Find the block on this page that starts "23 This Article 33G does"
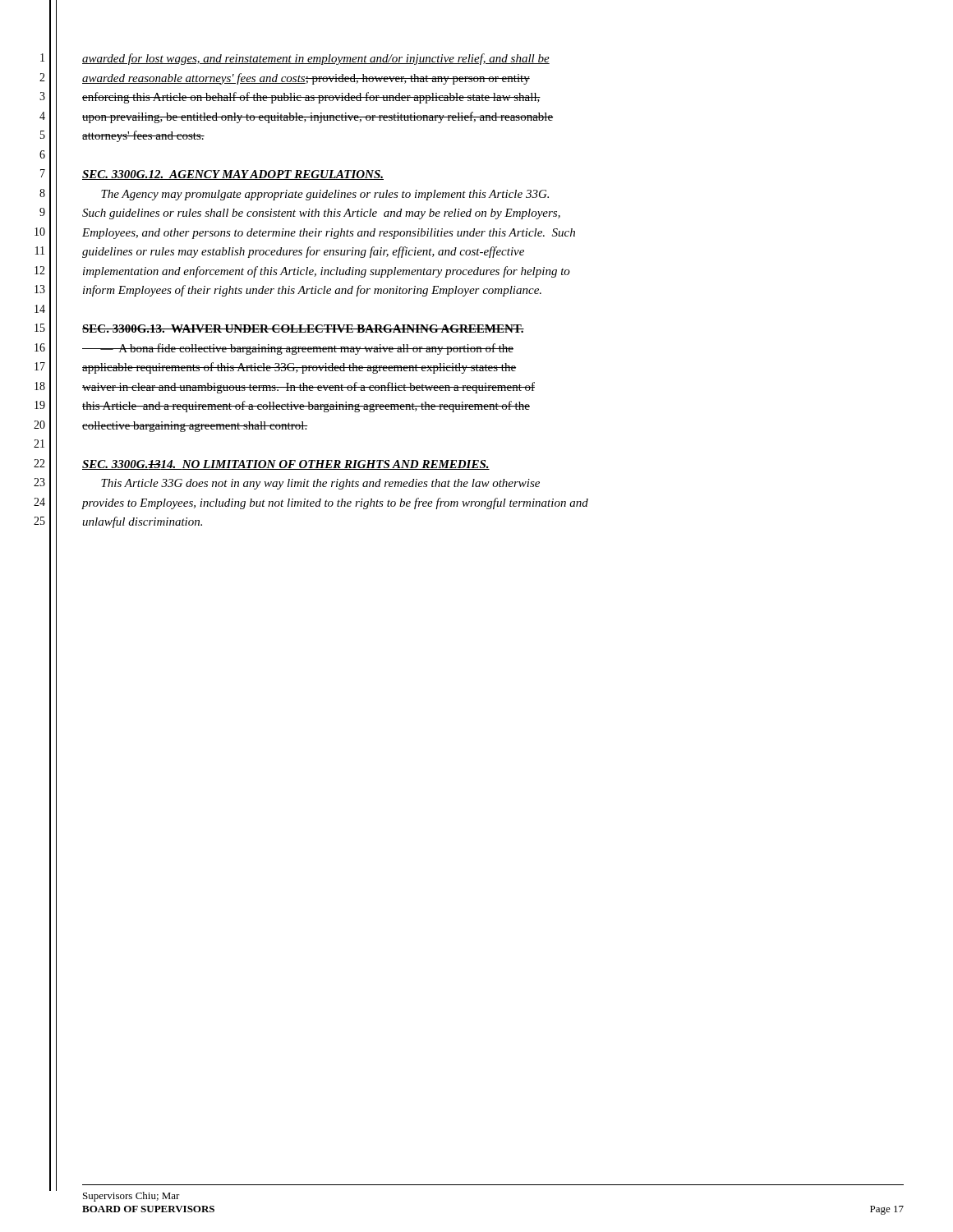 point(493,483)
